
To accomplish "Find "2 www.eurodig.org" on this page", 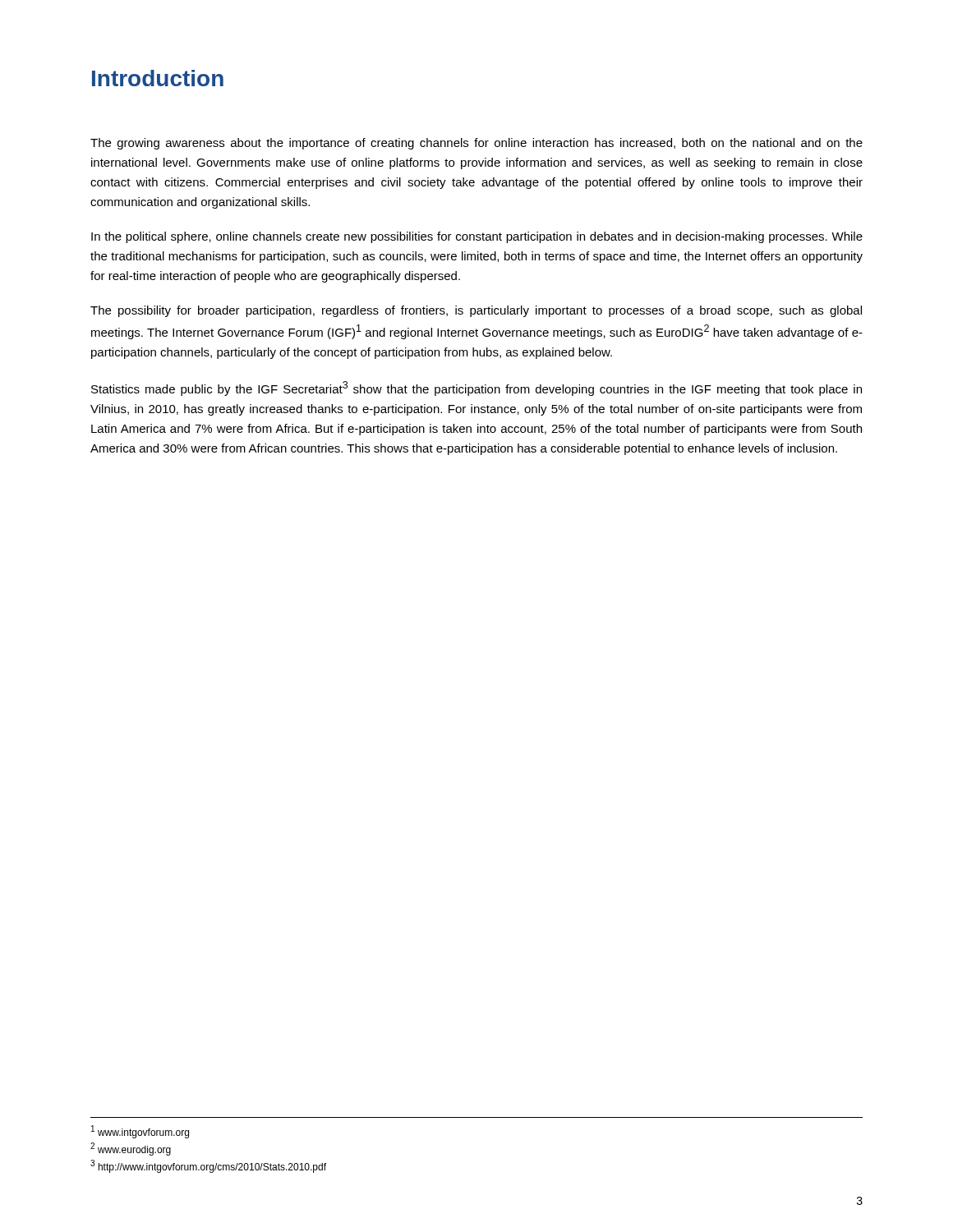I will coord(131,1149).
